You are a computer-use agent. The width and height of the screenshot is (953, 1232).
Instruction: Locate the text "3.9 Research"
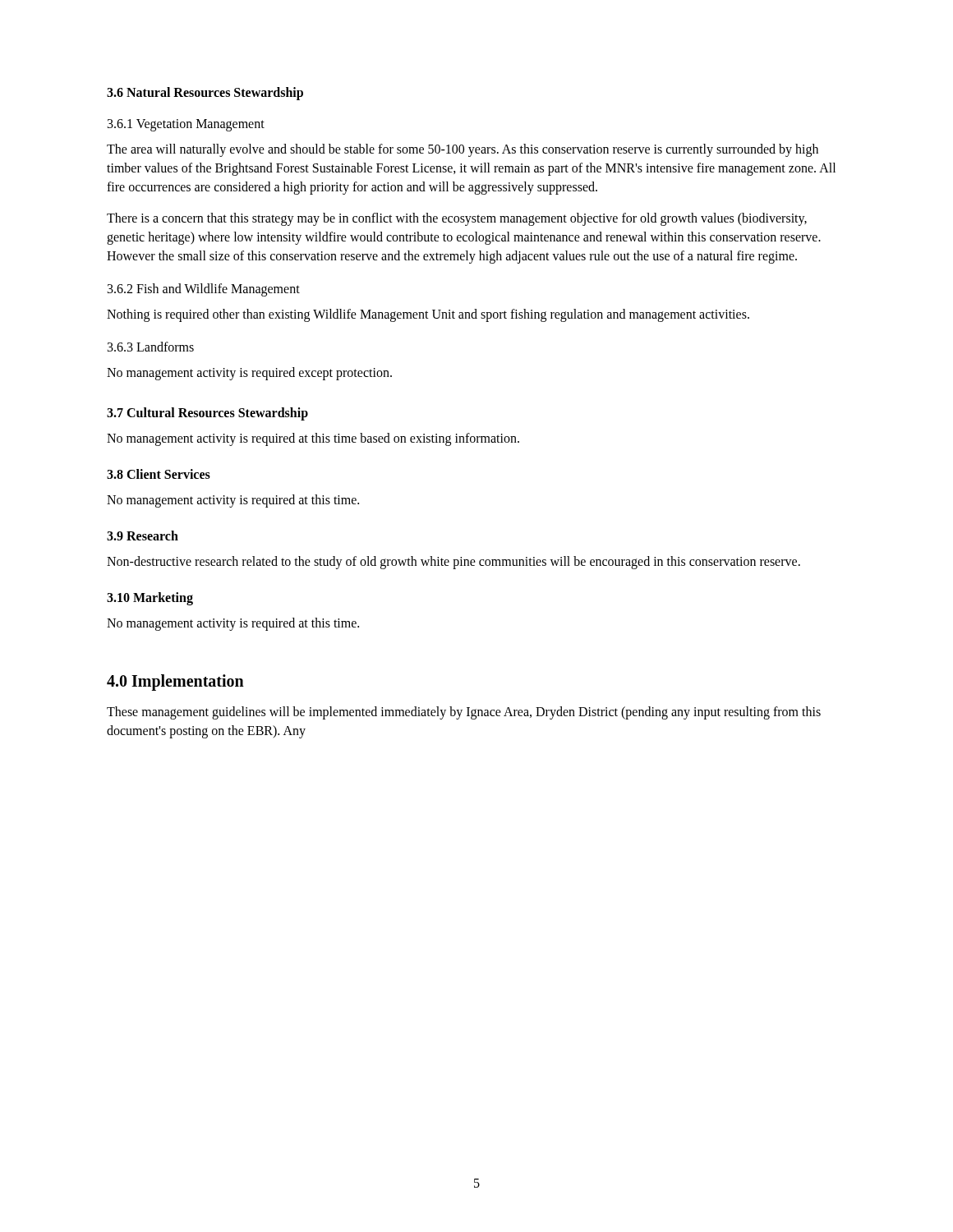tap(142, 536)
